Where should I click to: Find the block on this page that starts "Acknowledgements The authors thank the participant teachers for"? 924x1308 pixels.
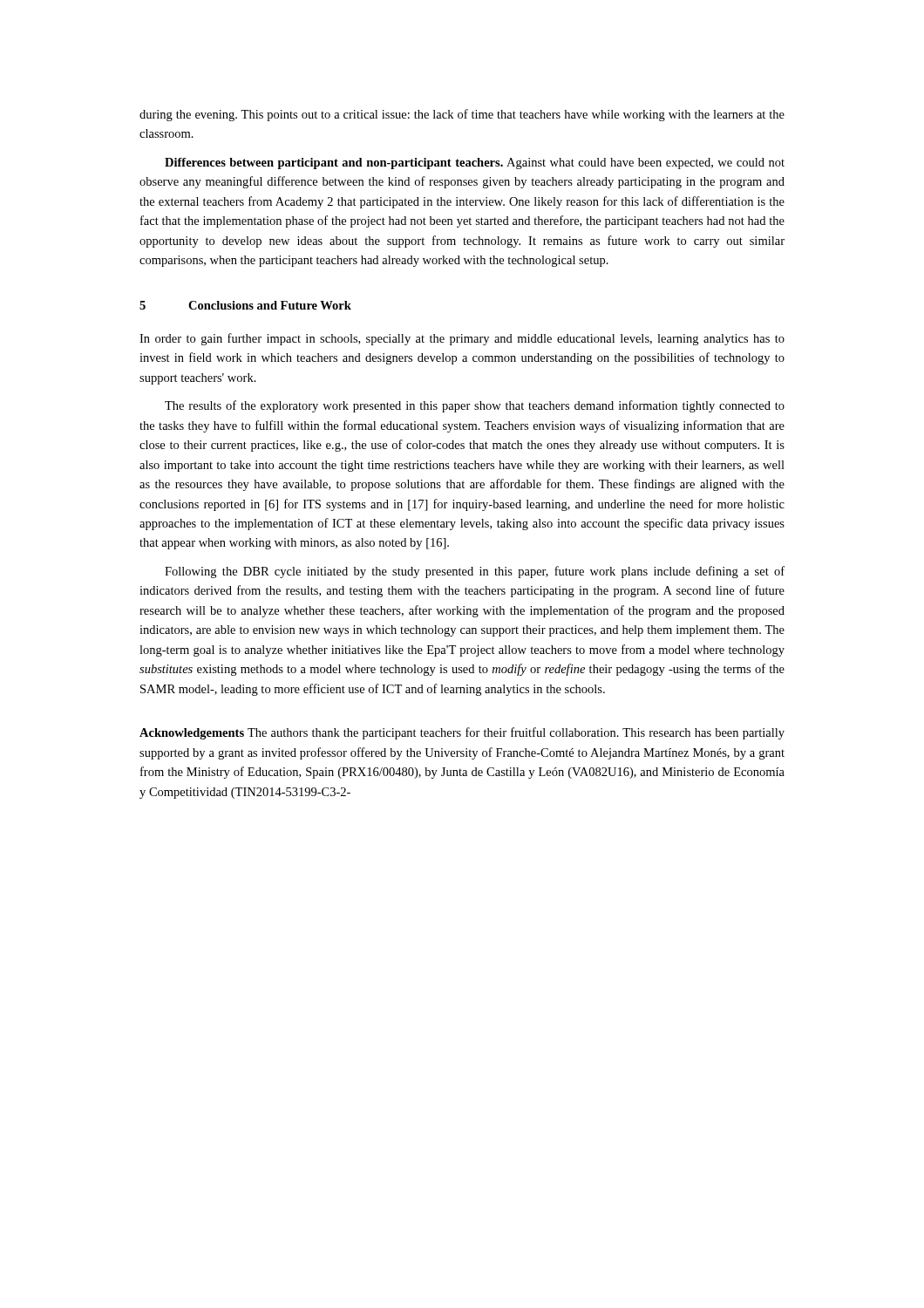[x=462, y=762]
